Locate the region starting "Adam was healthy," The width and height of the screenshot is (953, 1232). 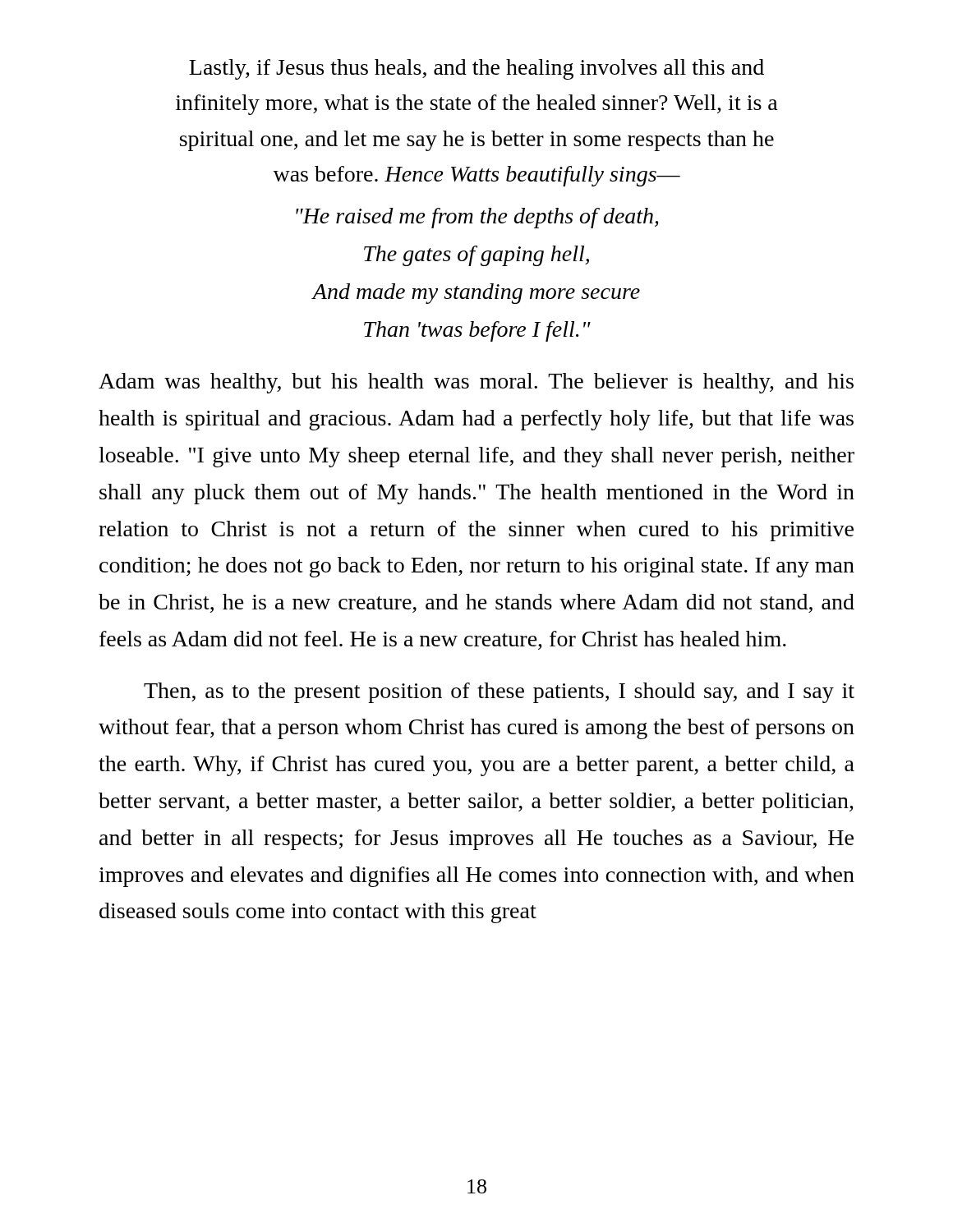476,510
